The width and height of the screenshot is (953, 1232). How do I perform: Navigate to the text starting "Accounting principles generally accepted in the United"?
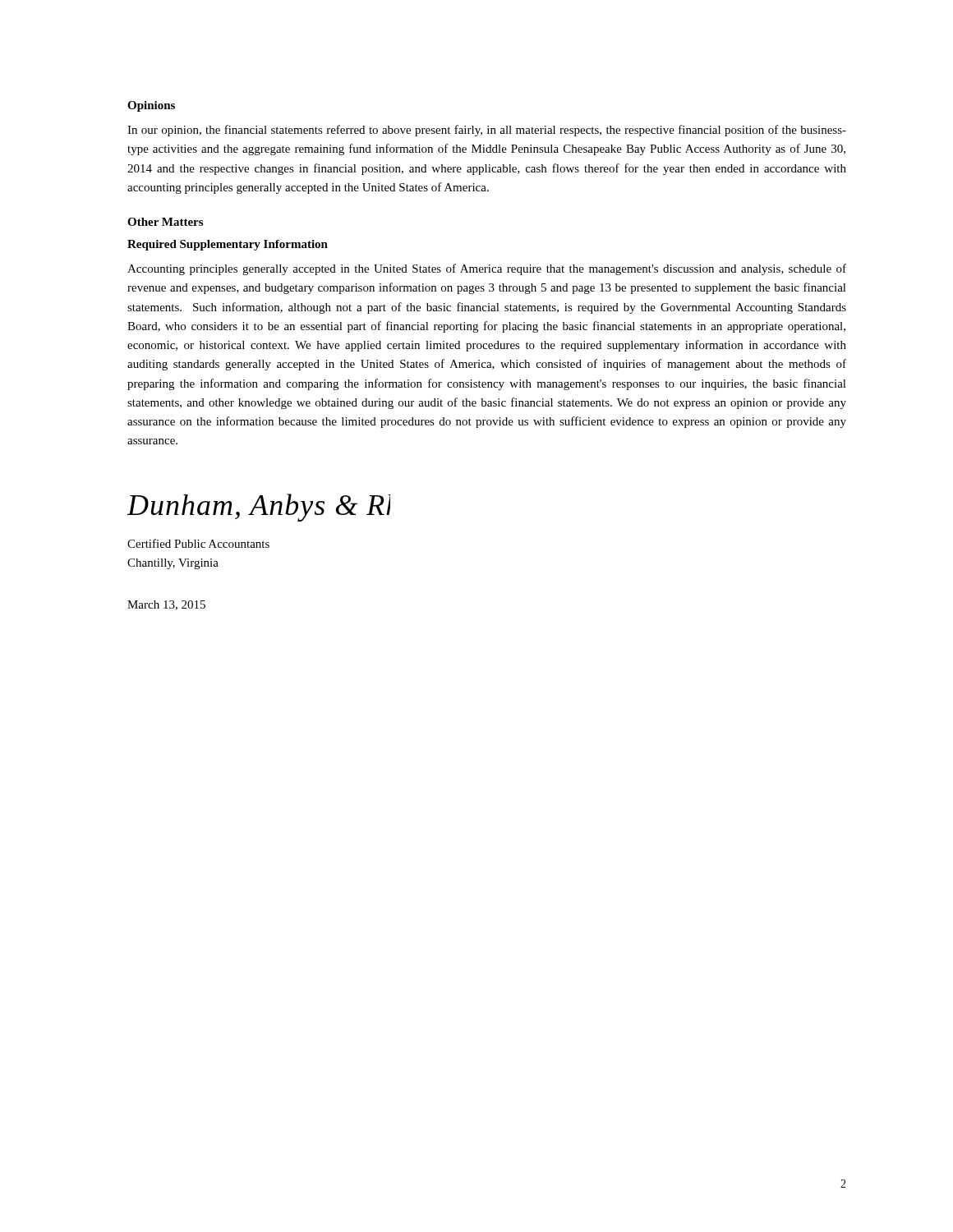click(x=487, y=355)
